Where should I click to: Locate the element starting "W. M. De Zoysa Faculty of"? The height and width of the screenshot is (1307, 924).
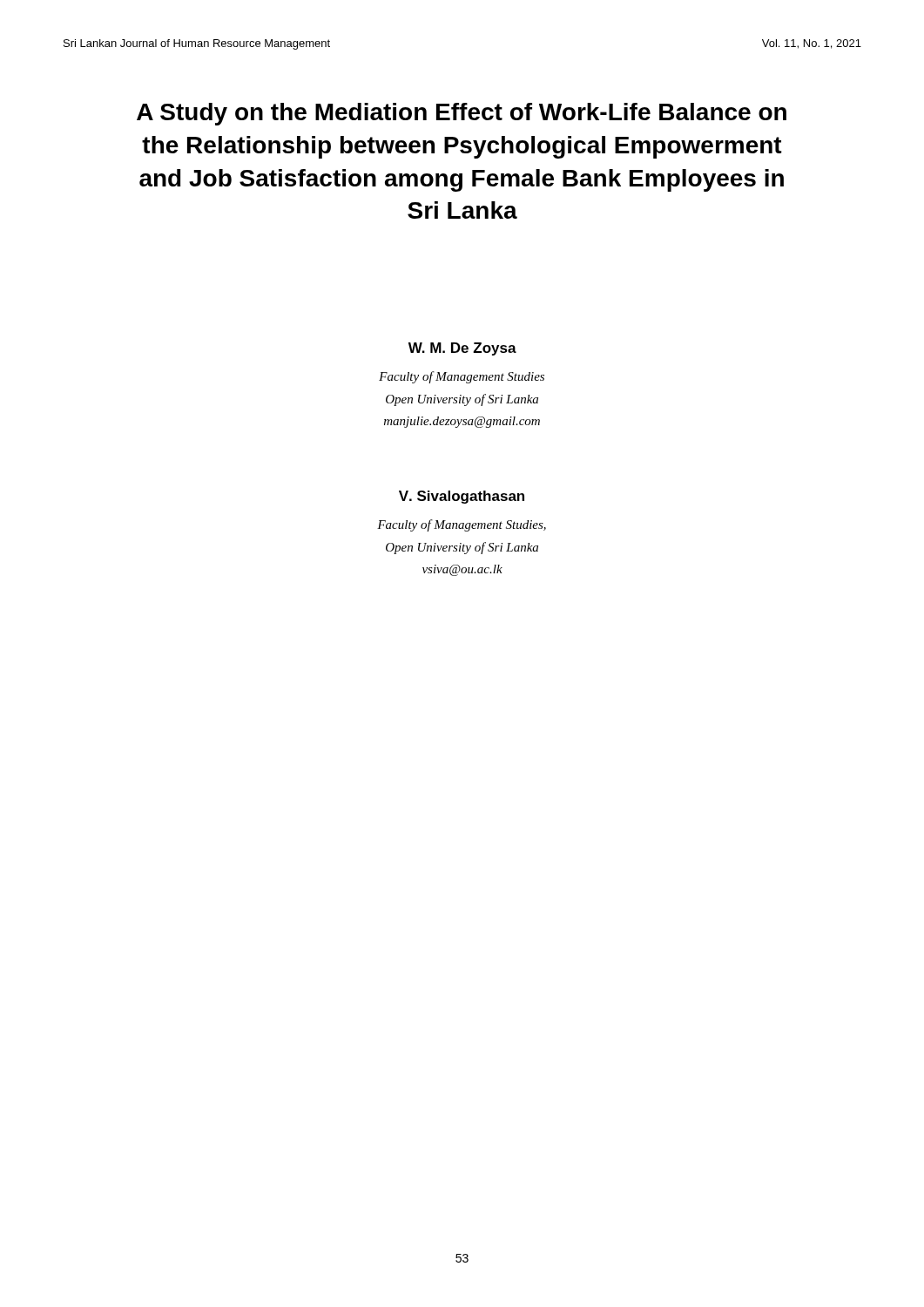tap(462, 386)
